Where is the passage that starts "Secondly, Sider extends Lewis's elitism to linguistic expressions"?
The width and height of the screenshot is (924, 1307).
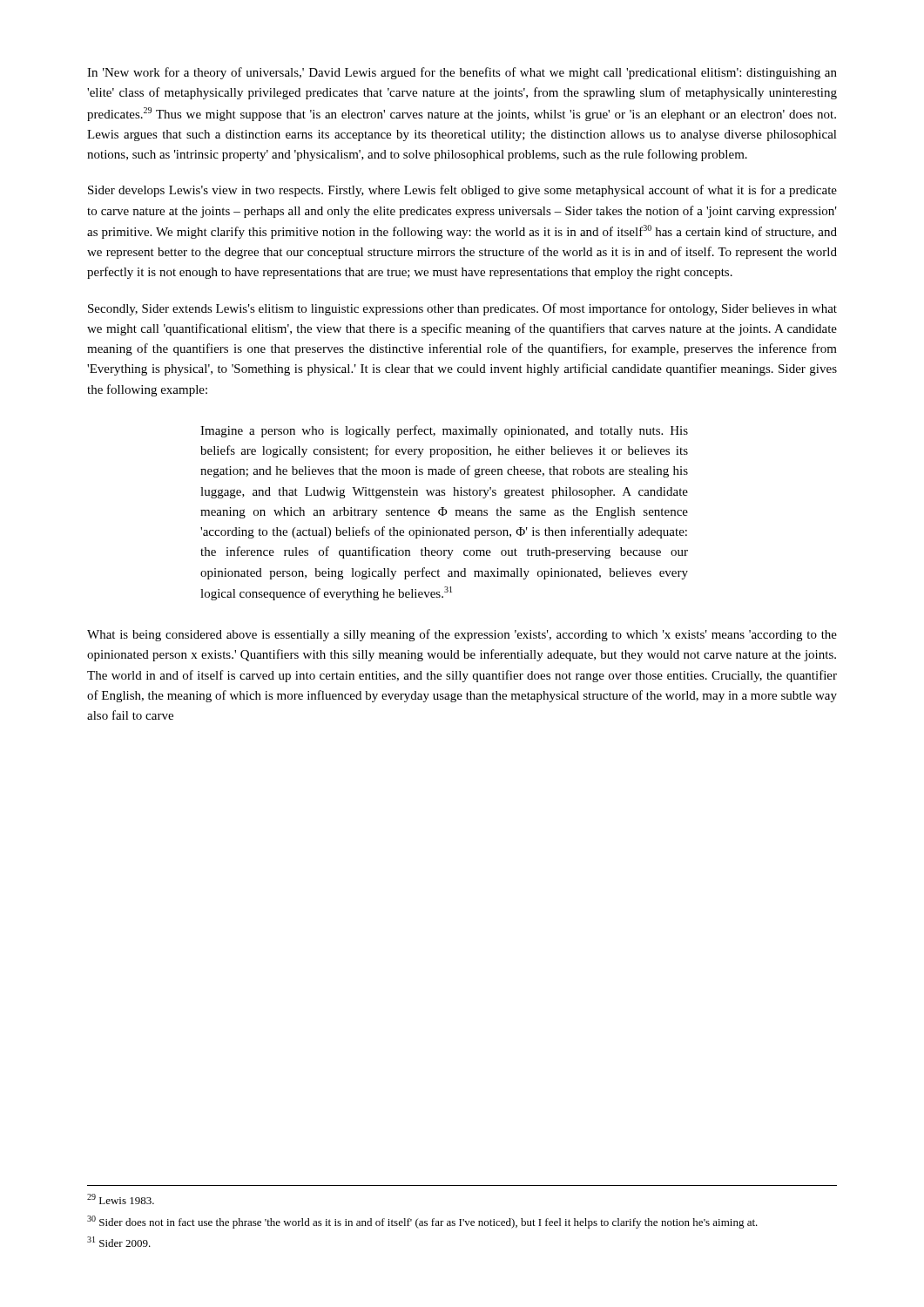[x=462, y=349]
